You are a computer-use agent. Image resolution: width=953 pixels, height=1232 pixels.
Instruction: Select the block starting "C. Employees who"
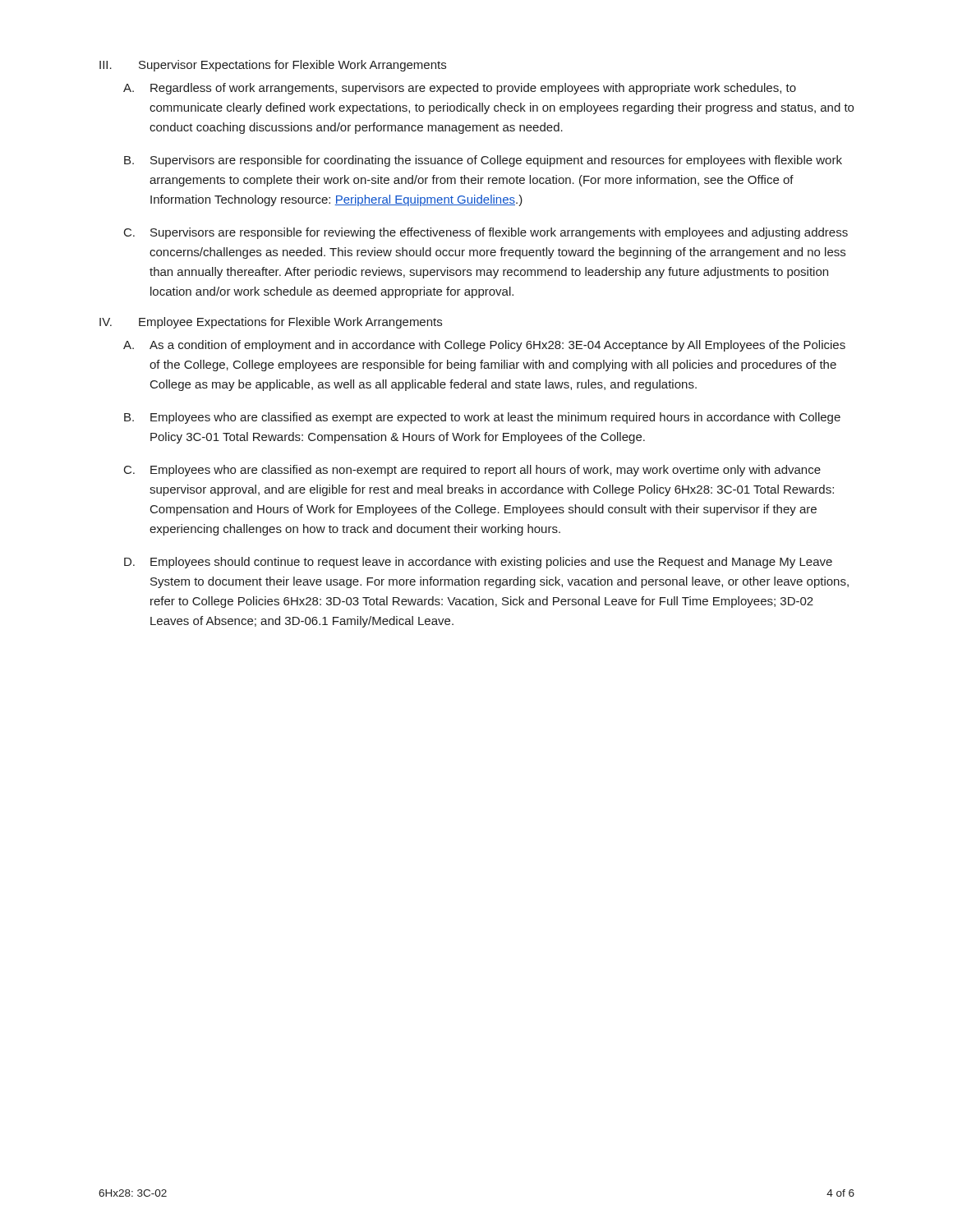tap(489, 499)
